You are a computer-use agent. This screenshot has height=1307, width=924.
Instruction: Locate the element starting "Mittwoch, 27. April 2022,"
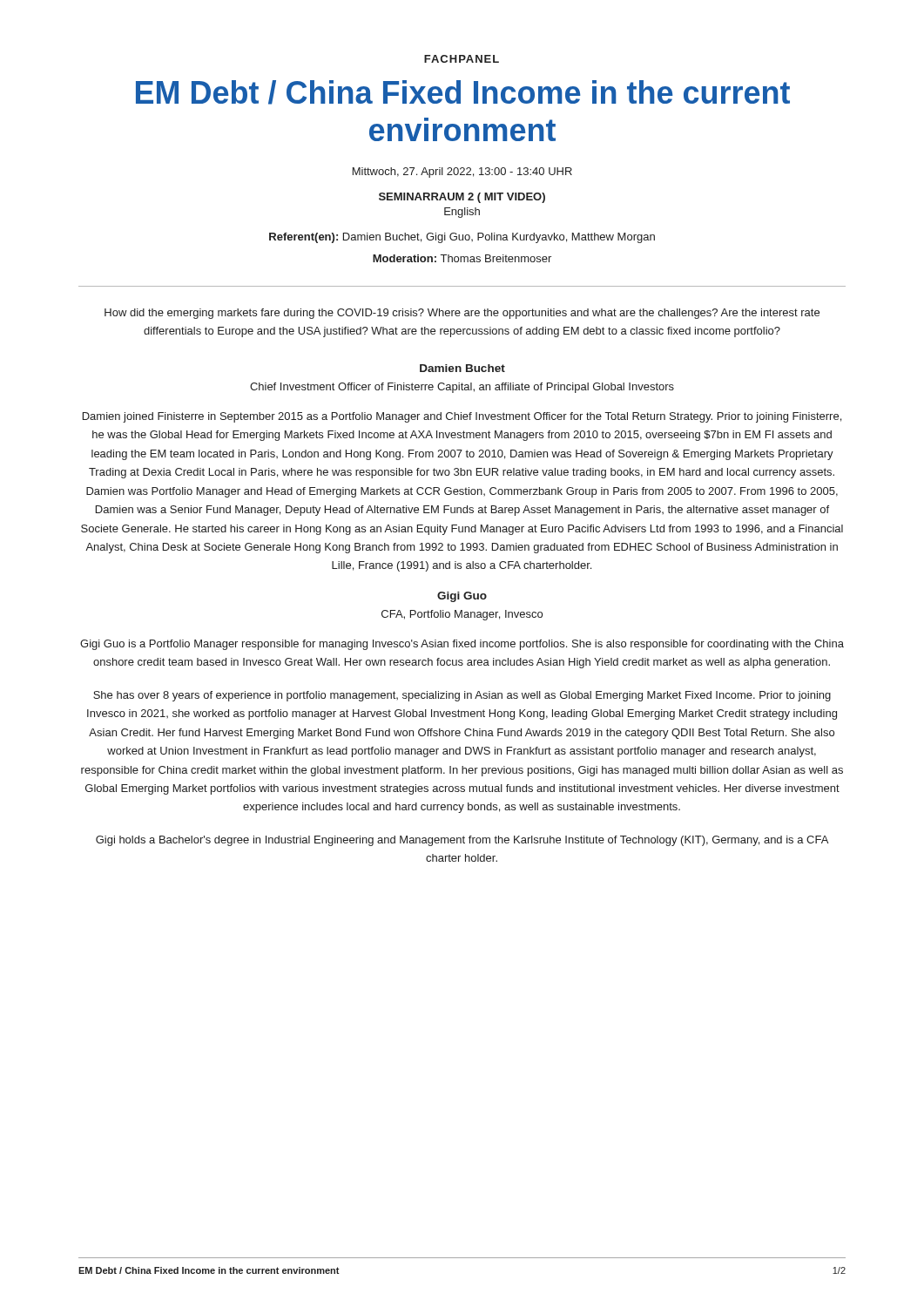point(462,171)
